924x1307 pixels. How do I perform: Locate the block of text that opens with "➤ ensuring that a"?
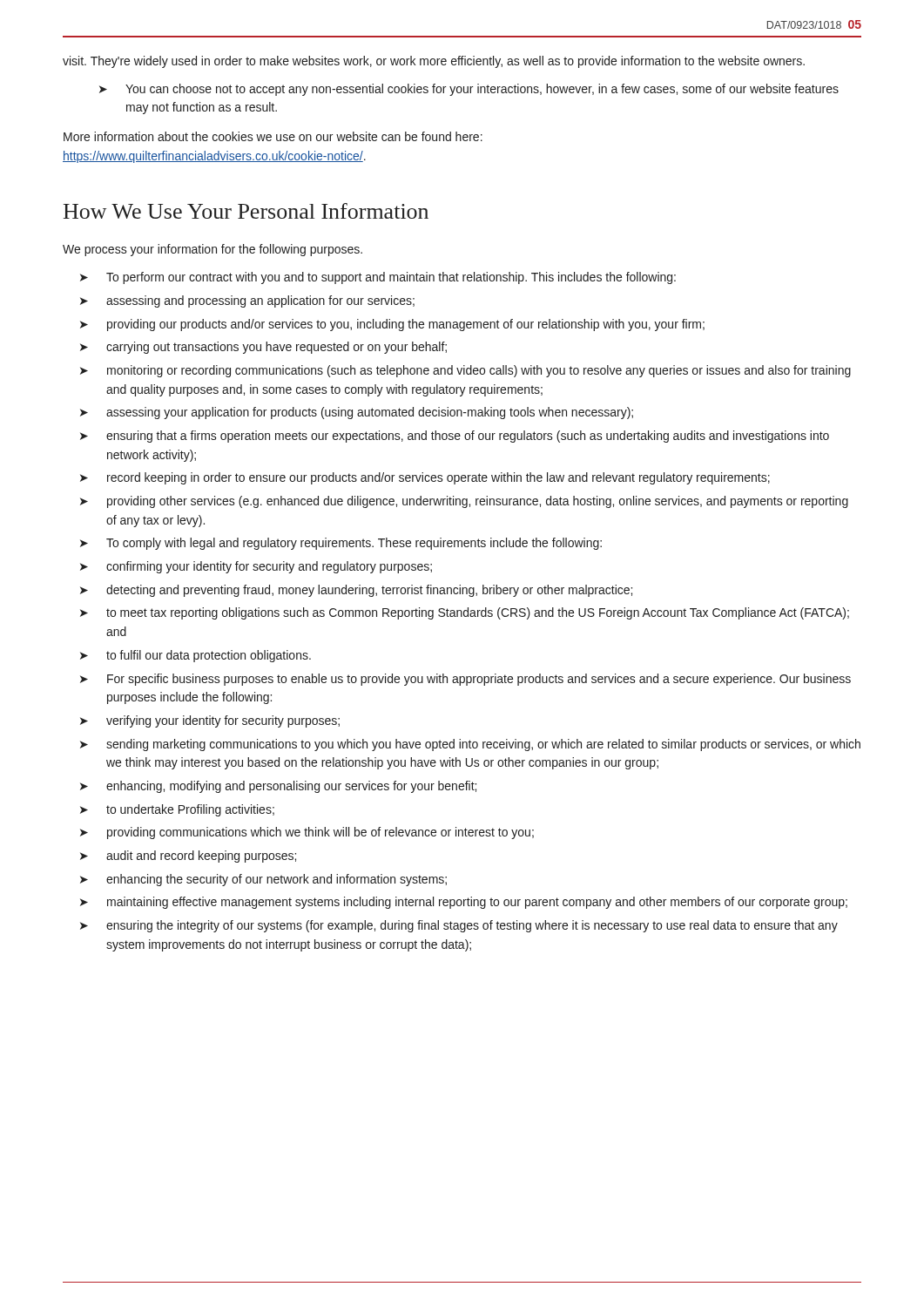pyautogui.click(x=462, y=446)
